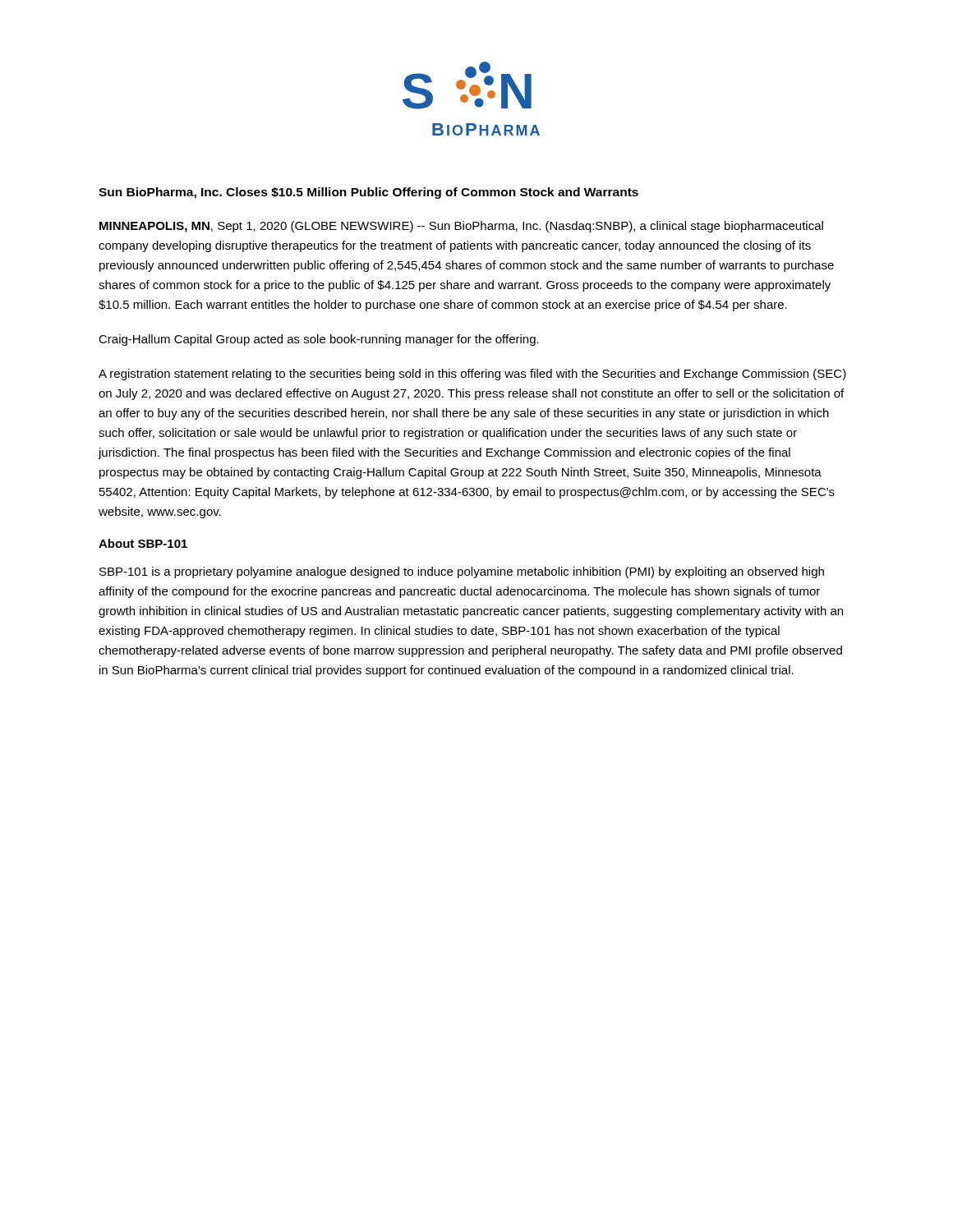Point to the text starting "A registration statement"
953x1232 pixels.
(472, 442)
